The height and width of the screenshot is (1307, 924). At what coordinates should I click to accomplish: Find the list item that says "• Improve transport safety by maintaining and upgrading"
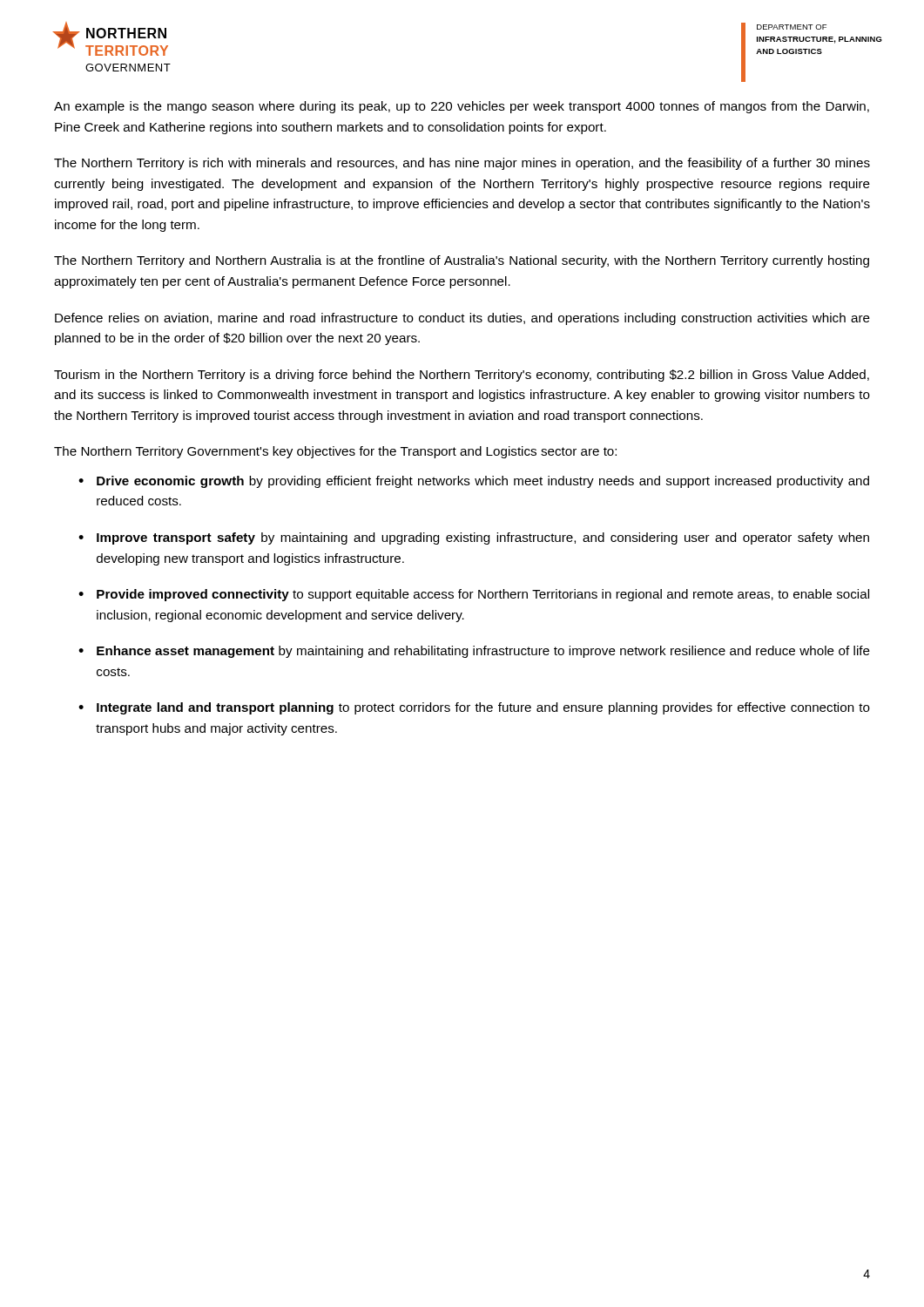click(474, 548)
